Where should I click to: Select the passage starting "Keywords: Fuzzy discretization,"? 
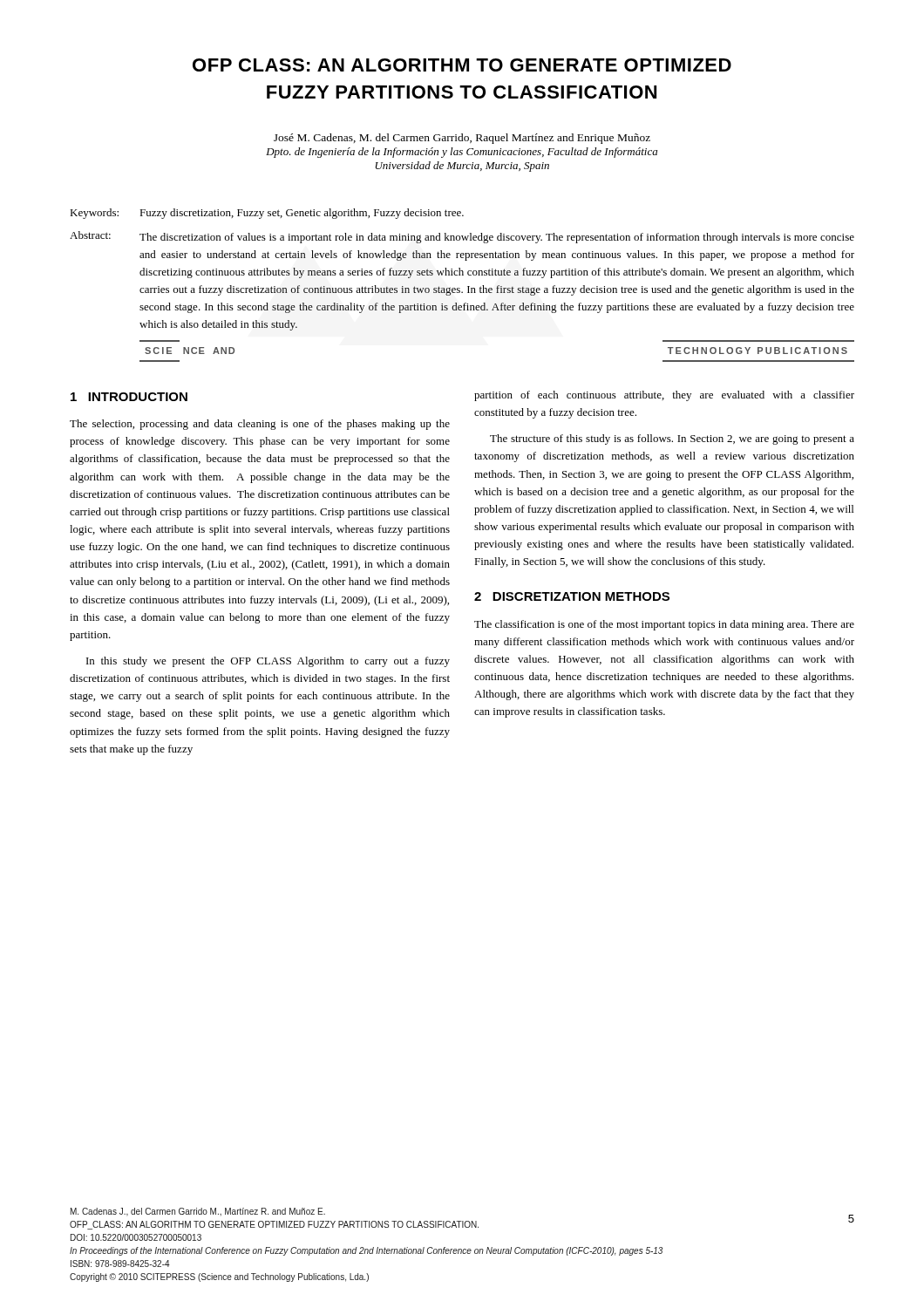tap(267, 212)
